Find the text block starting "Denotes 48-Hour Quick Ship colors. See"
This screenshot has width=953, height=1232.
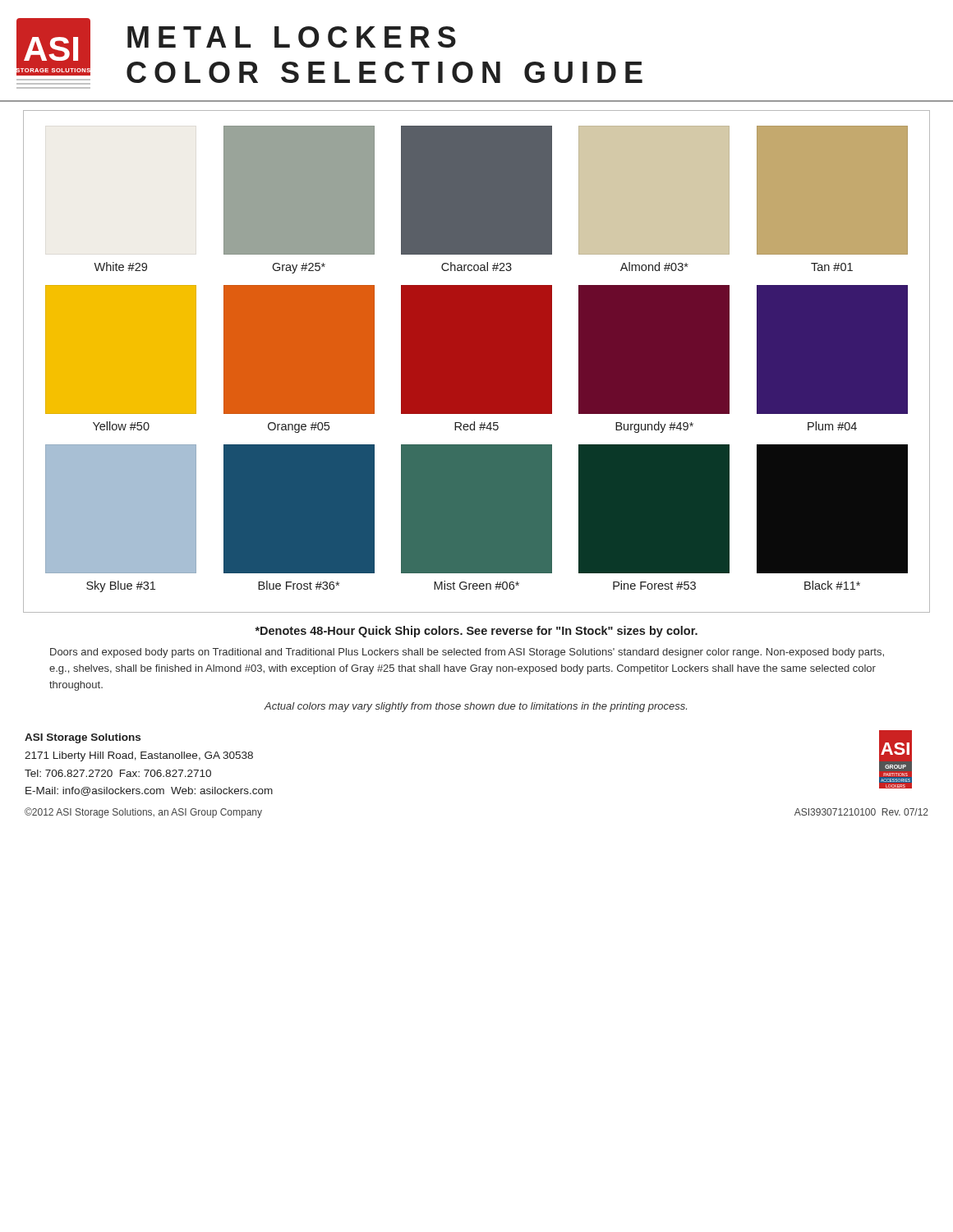pyautogui.click(x=476, y=631)
